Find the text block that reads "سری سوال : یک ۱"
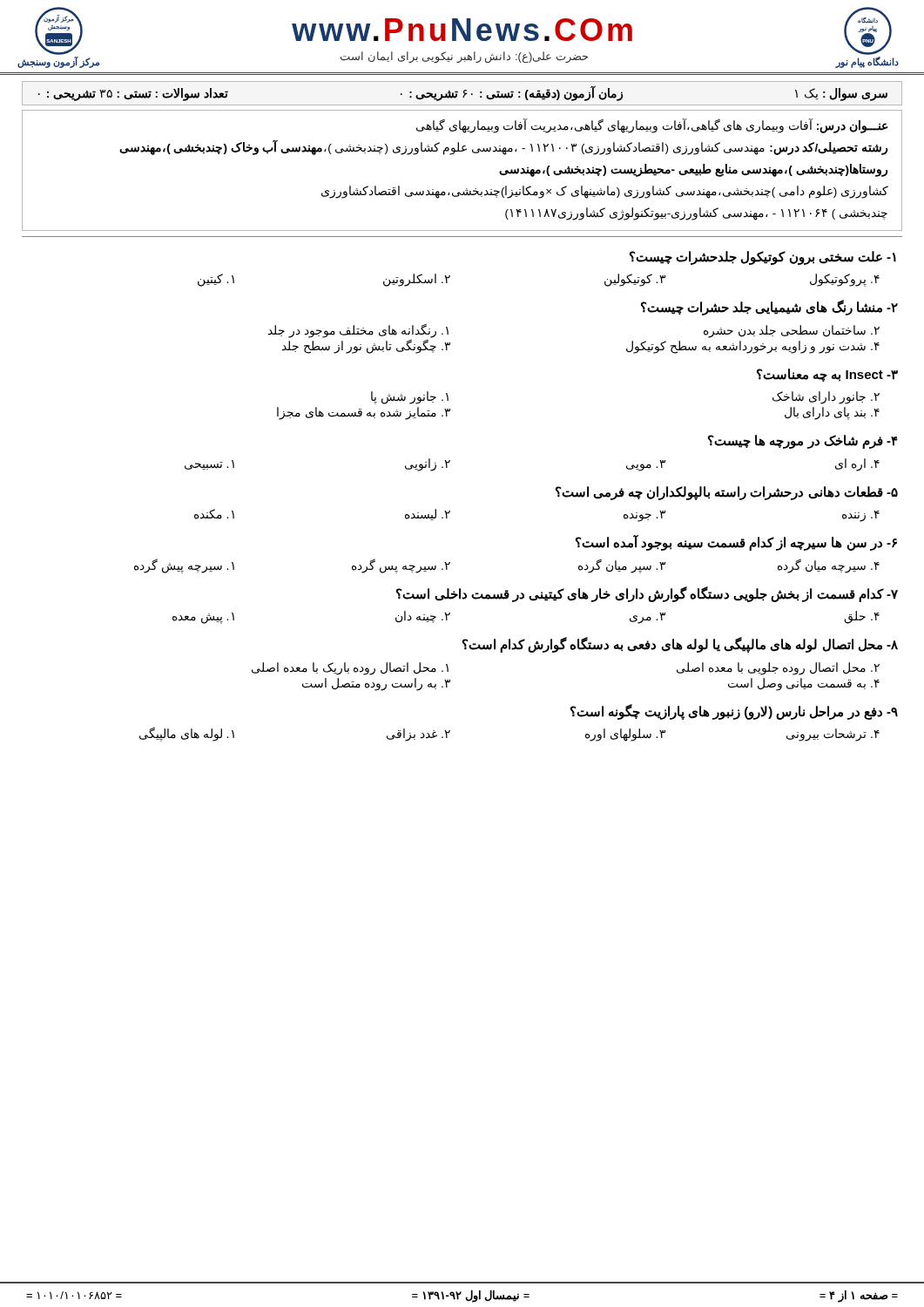This screenshot has height=1307, width=924. click(462, 93)
